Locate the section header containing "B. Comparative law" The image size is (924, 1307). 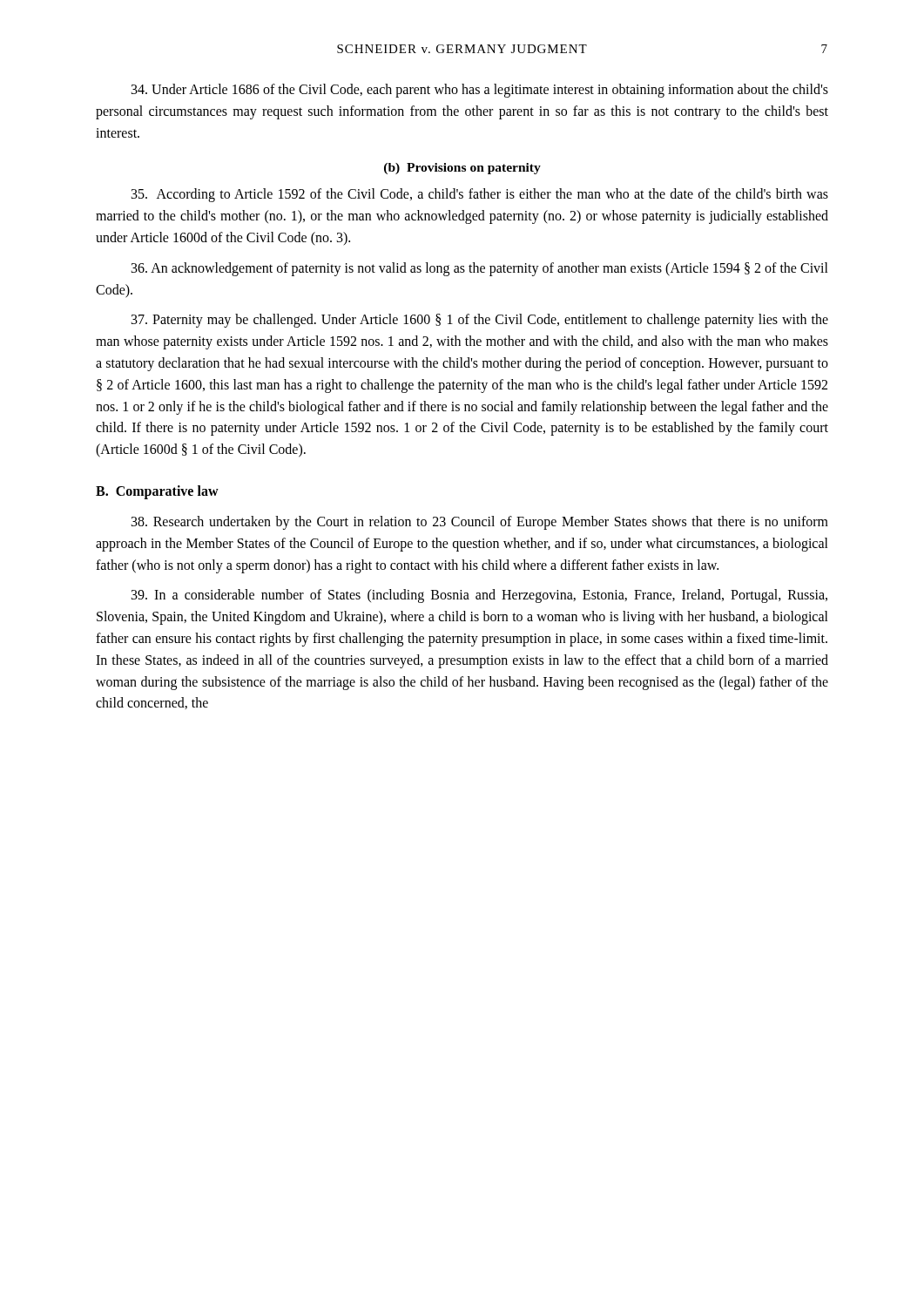[x=157, y=491]
